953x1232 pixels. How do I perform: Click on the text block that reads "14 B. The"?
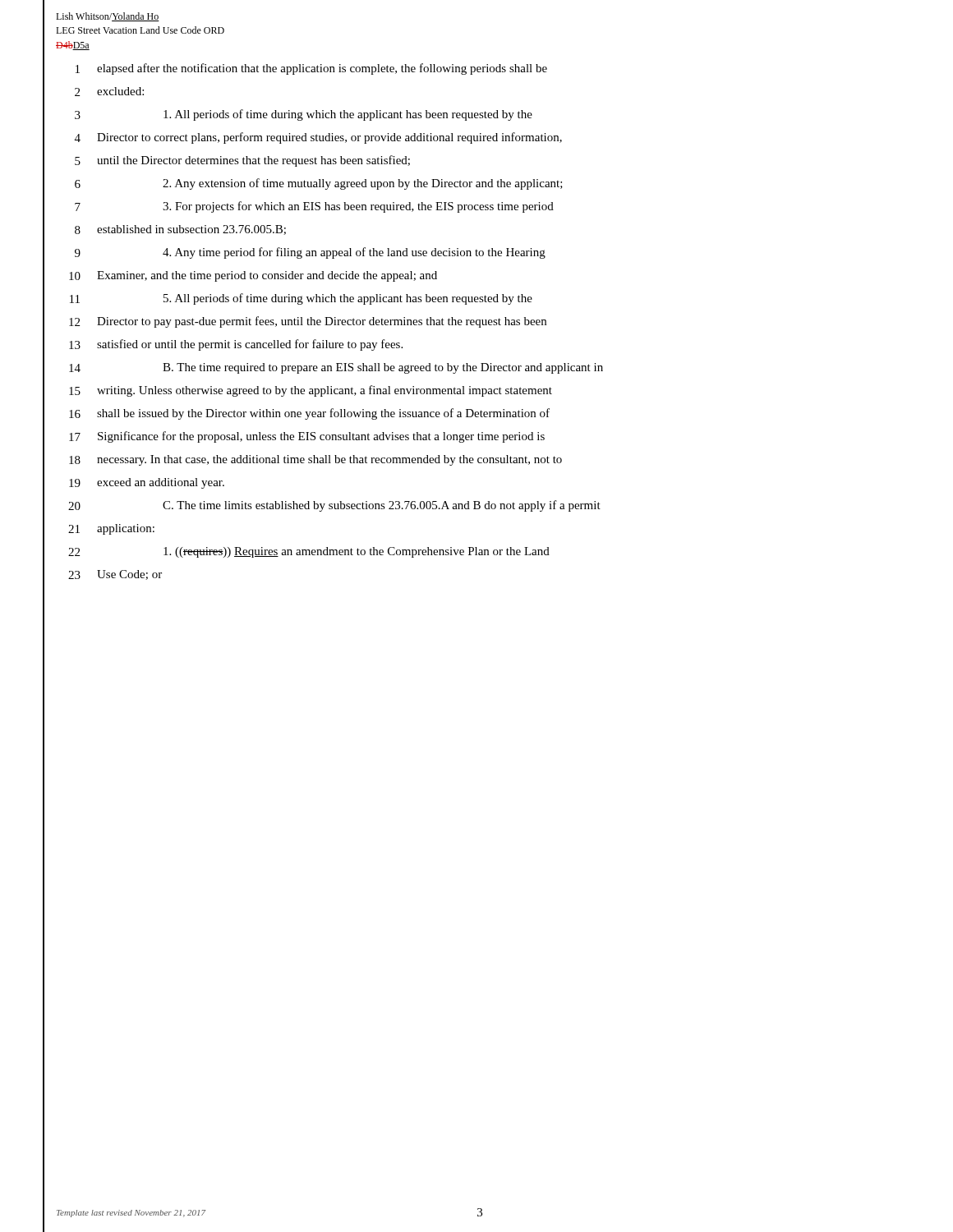point(480,368)
